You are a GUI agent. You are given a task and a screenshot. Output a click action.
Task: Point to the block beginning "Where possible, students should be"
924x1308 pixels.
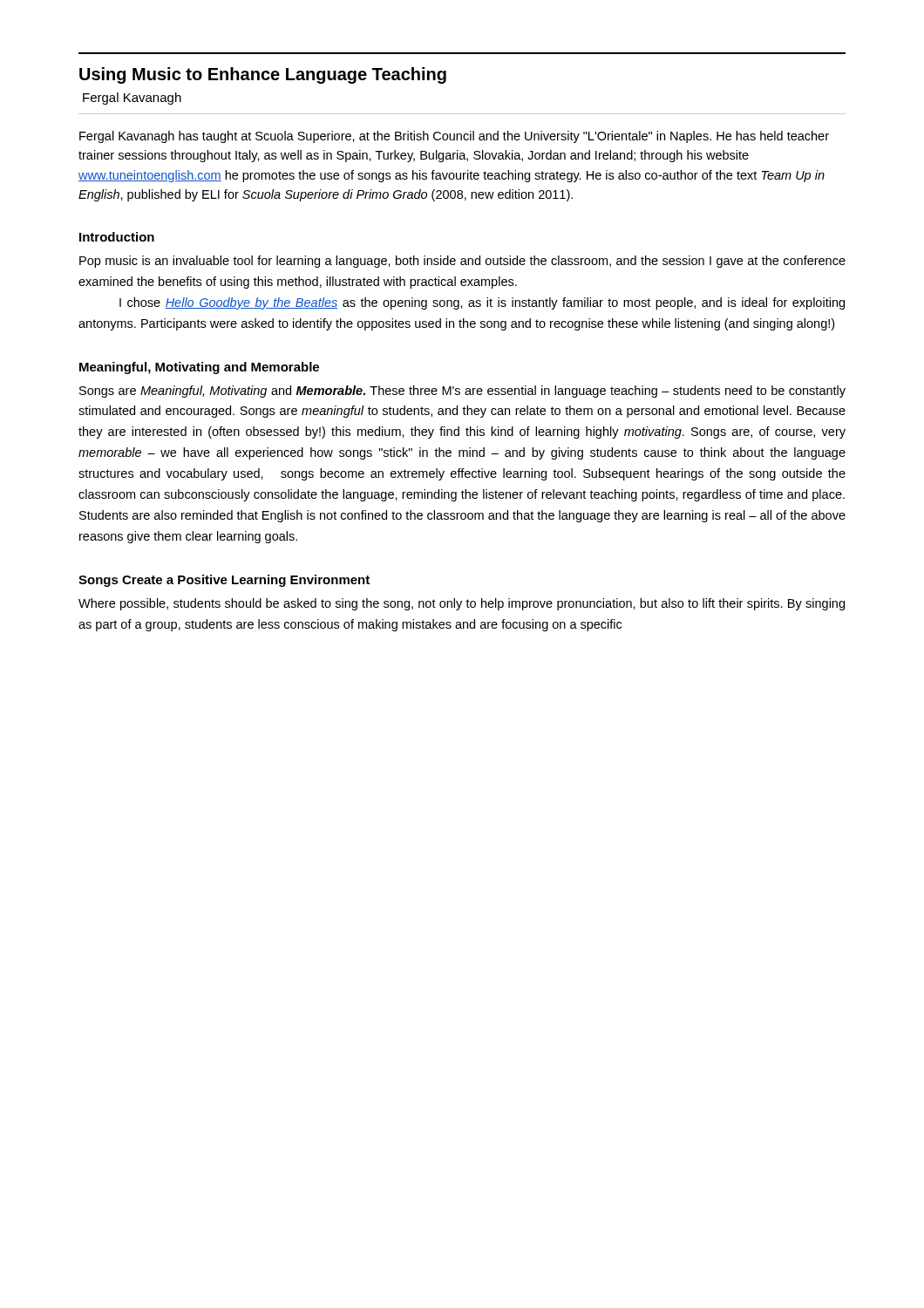pyautogui.click(x=462, y=614)
